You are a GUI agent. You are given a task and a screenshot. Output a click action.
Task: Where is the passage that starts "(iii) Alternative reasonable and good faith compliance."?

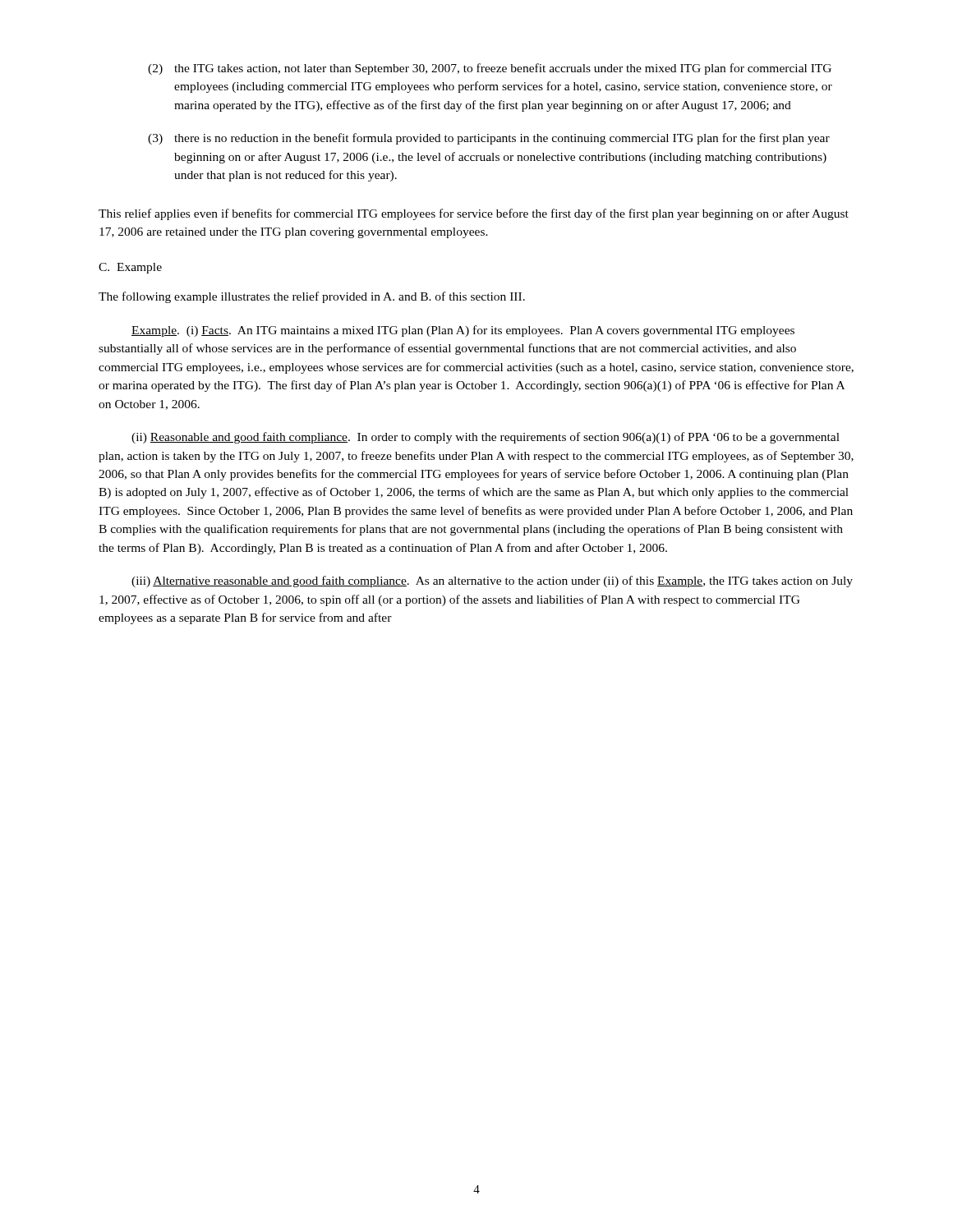[x=476, y=599]
